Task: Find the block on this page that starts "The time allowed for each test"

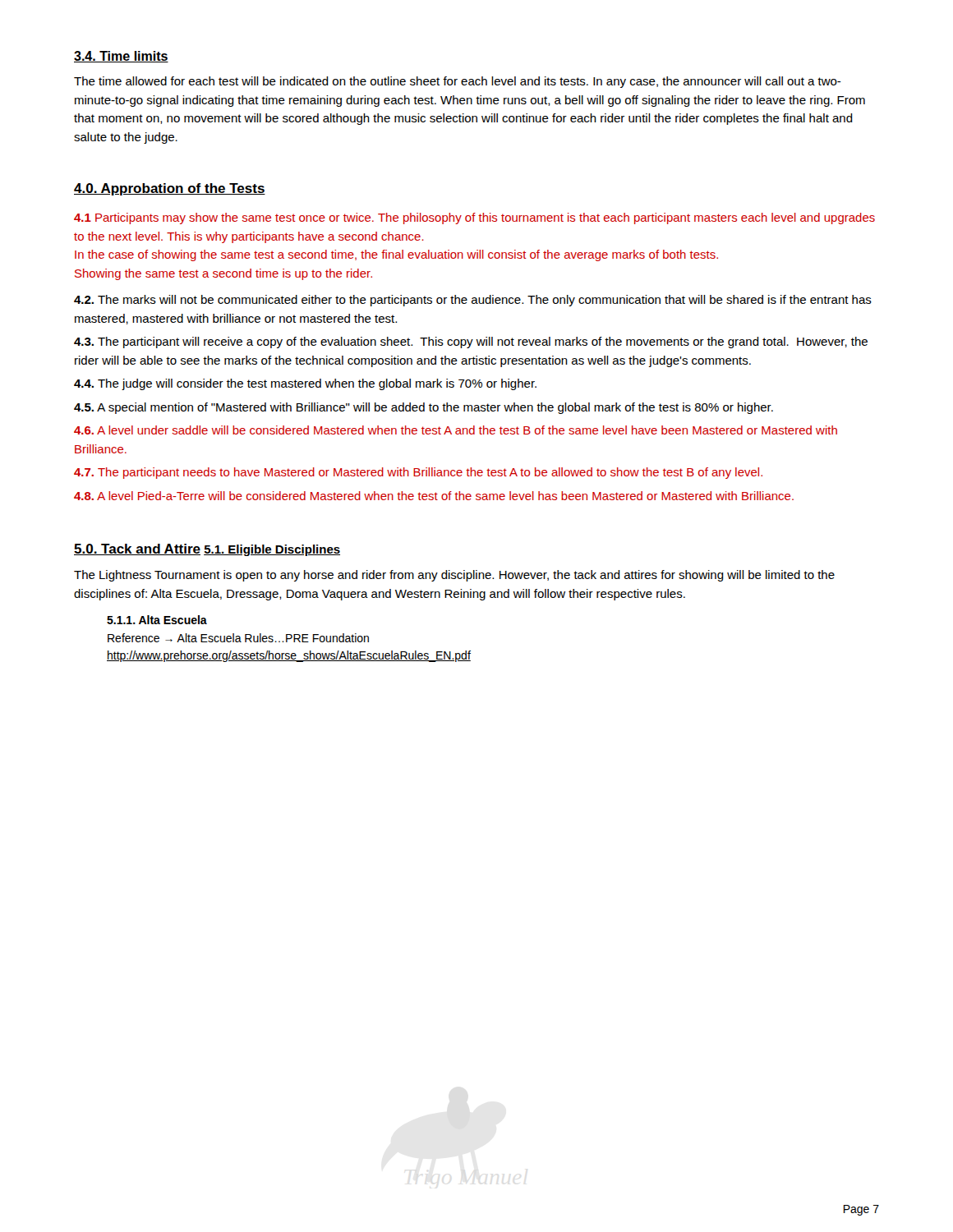Action: point(470,109)
